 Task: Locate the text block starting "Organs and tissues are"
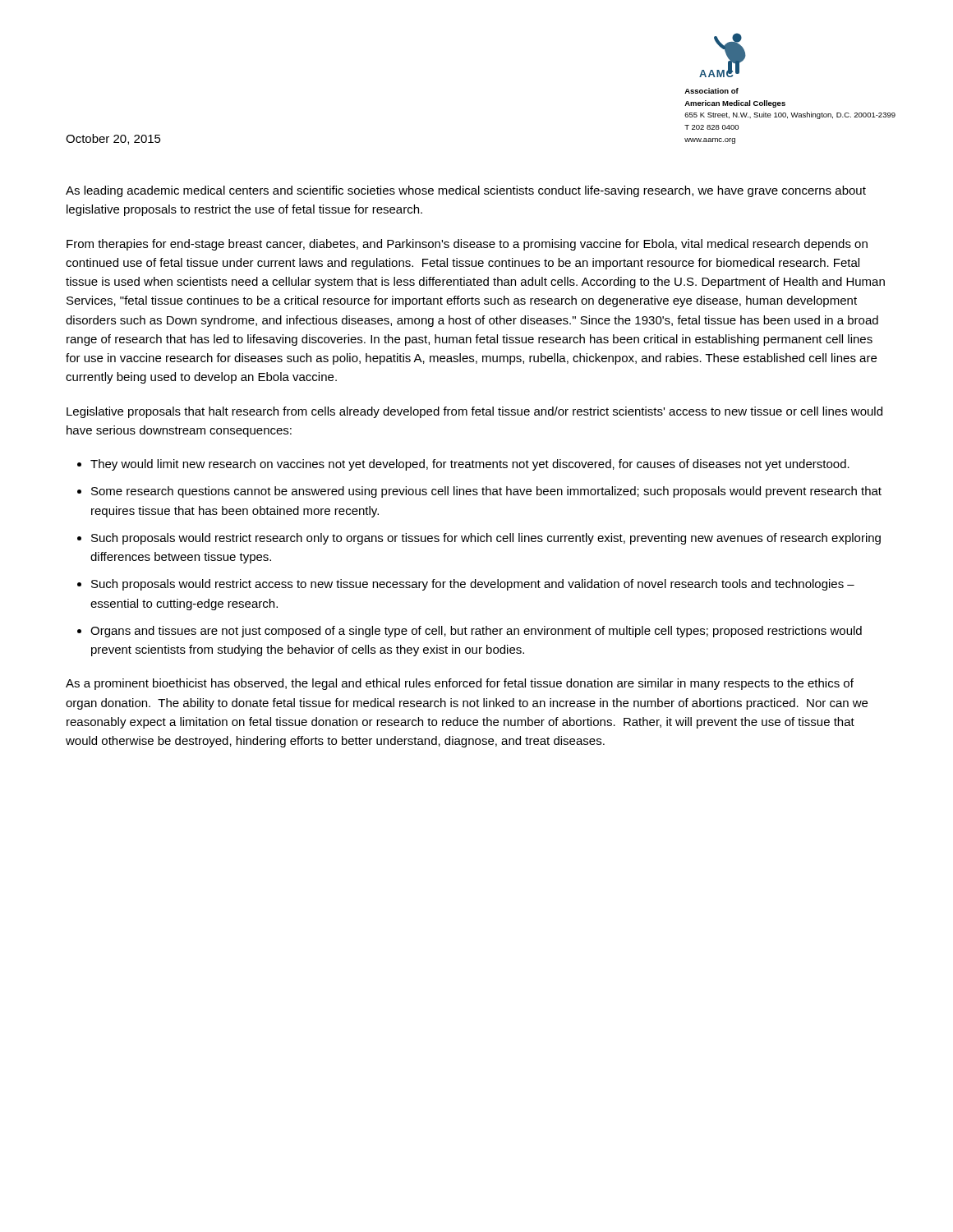tap(476, 640)
